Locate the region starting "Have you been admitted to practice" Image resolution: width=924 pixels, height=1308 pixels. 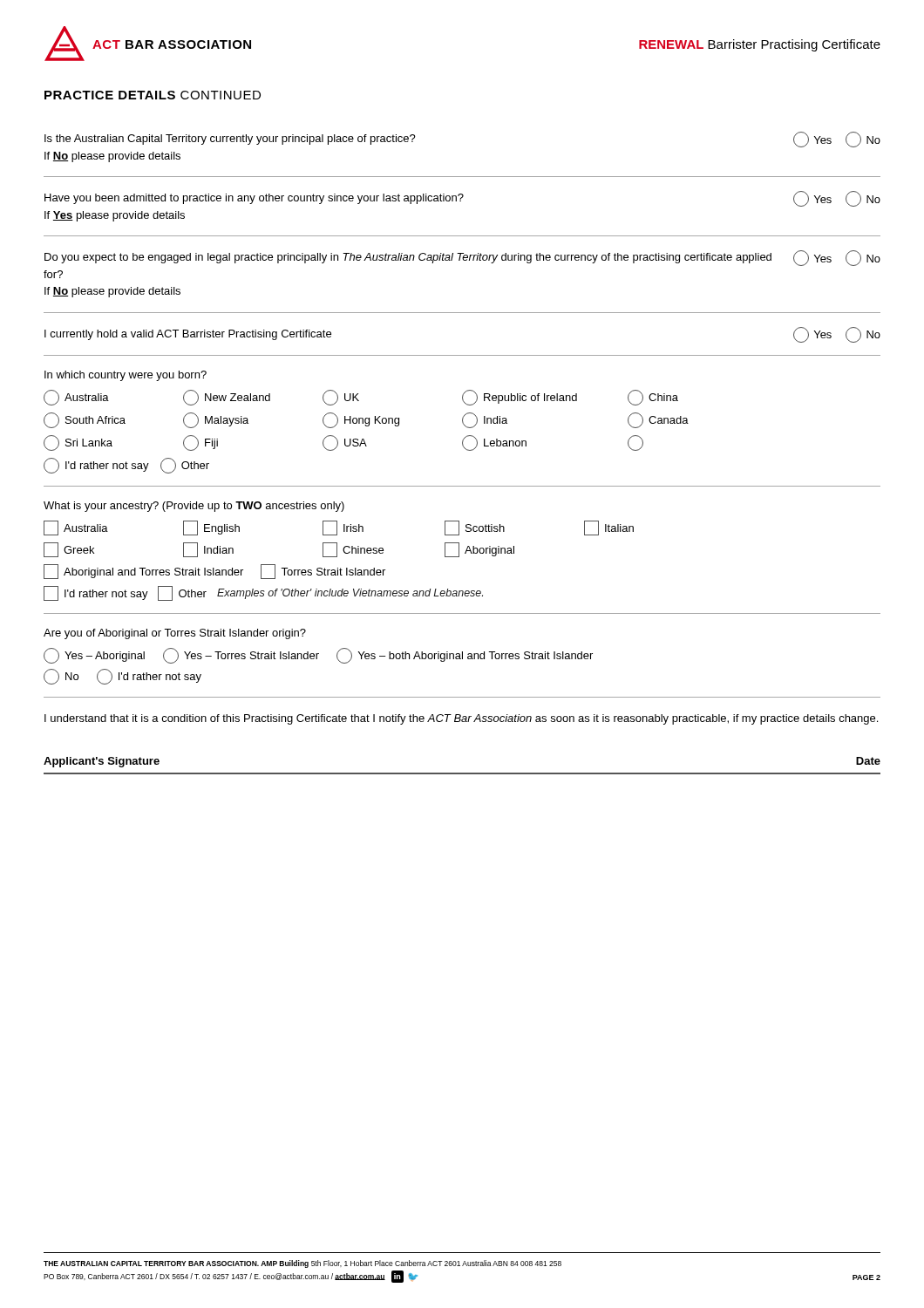(462, 206)
